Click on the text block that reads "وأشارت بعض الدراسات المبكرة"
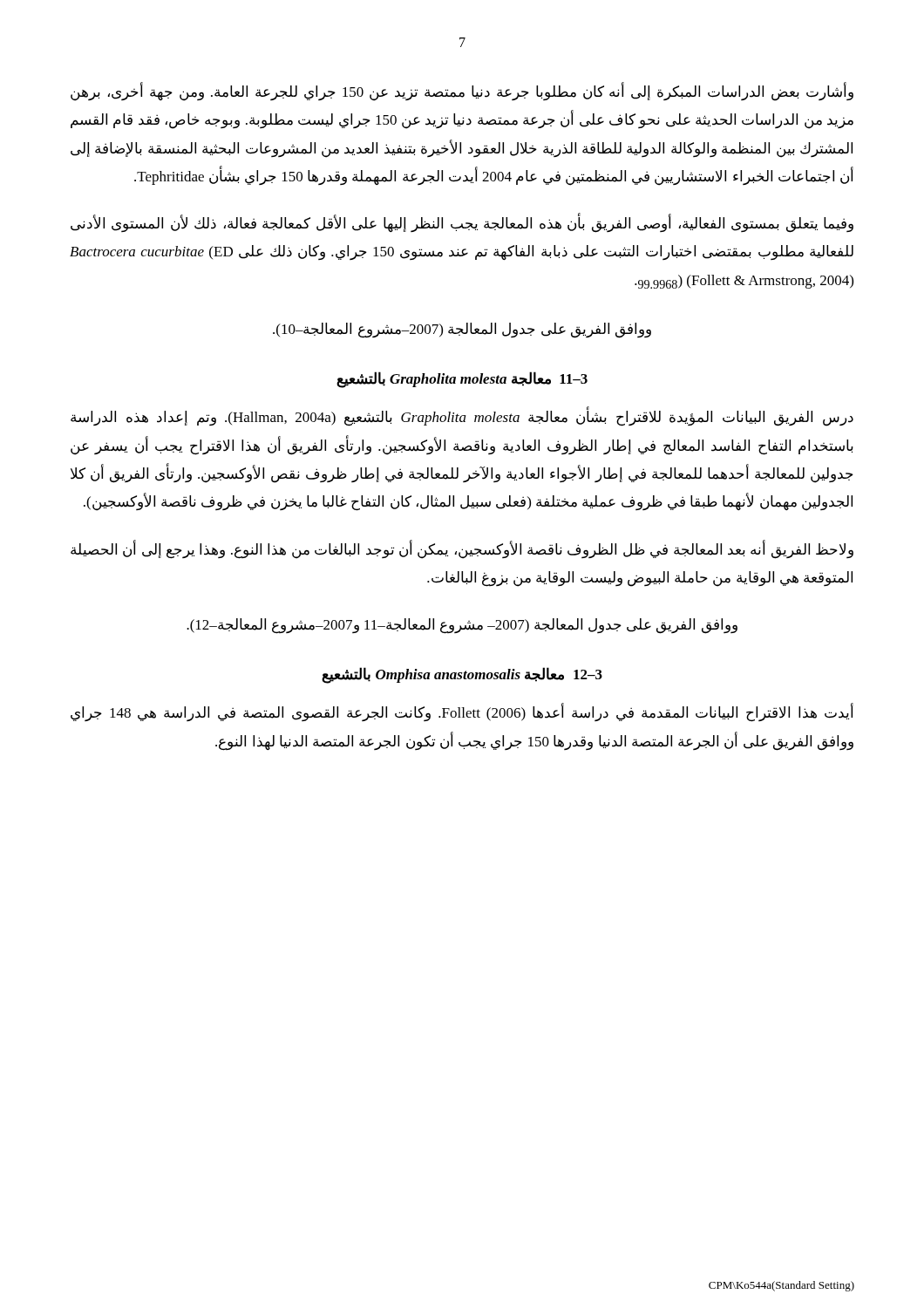 tap(462, 134)
